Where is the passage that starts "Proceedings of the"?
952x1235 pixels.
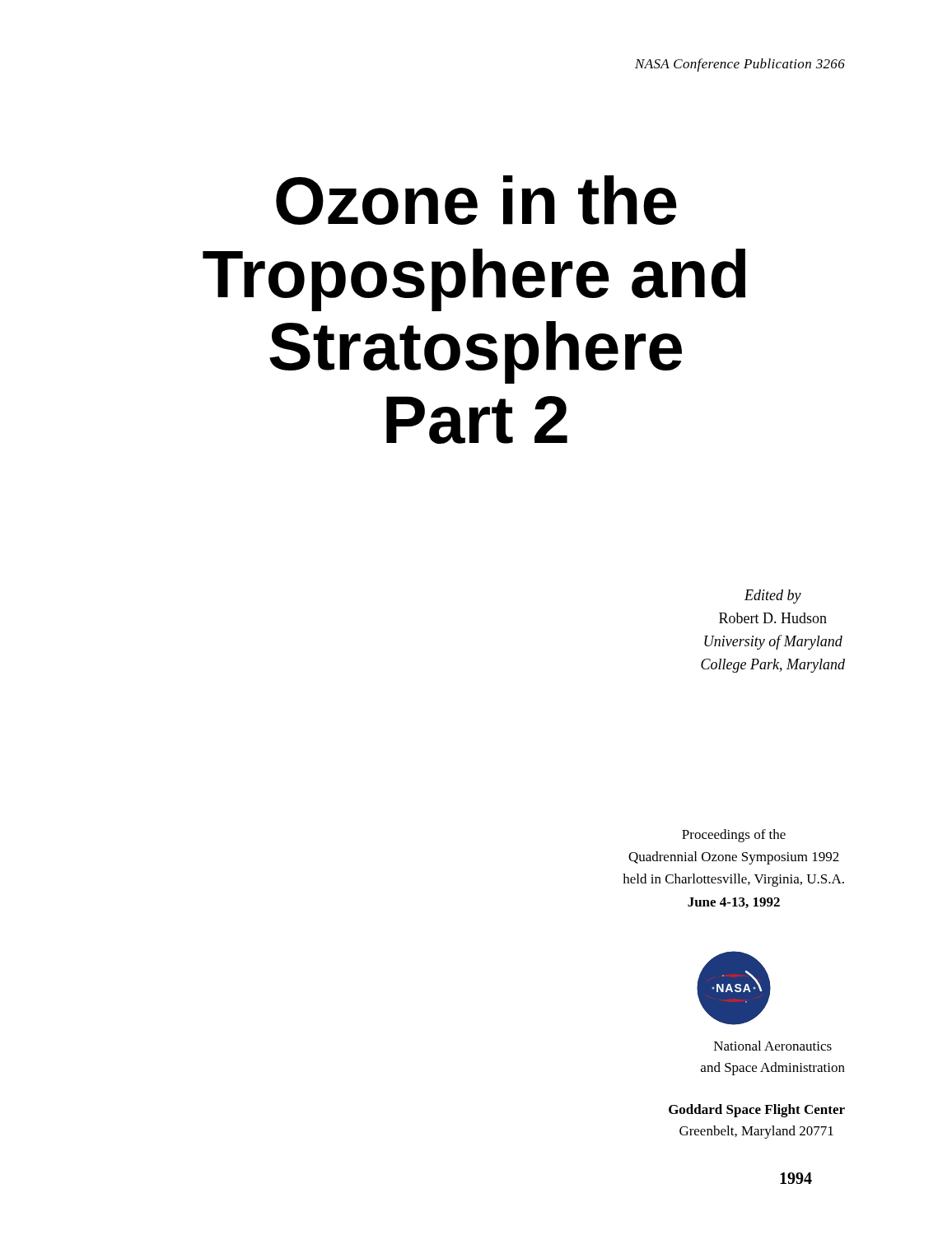pos(734,868)
